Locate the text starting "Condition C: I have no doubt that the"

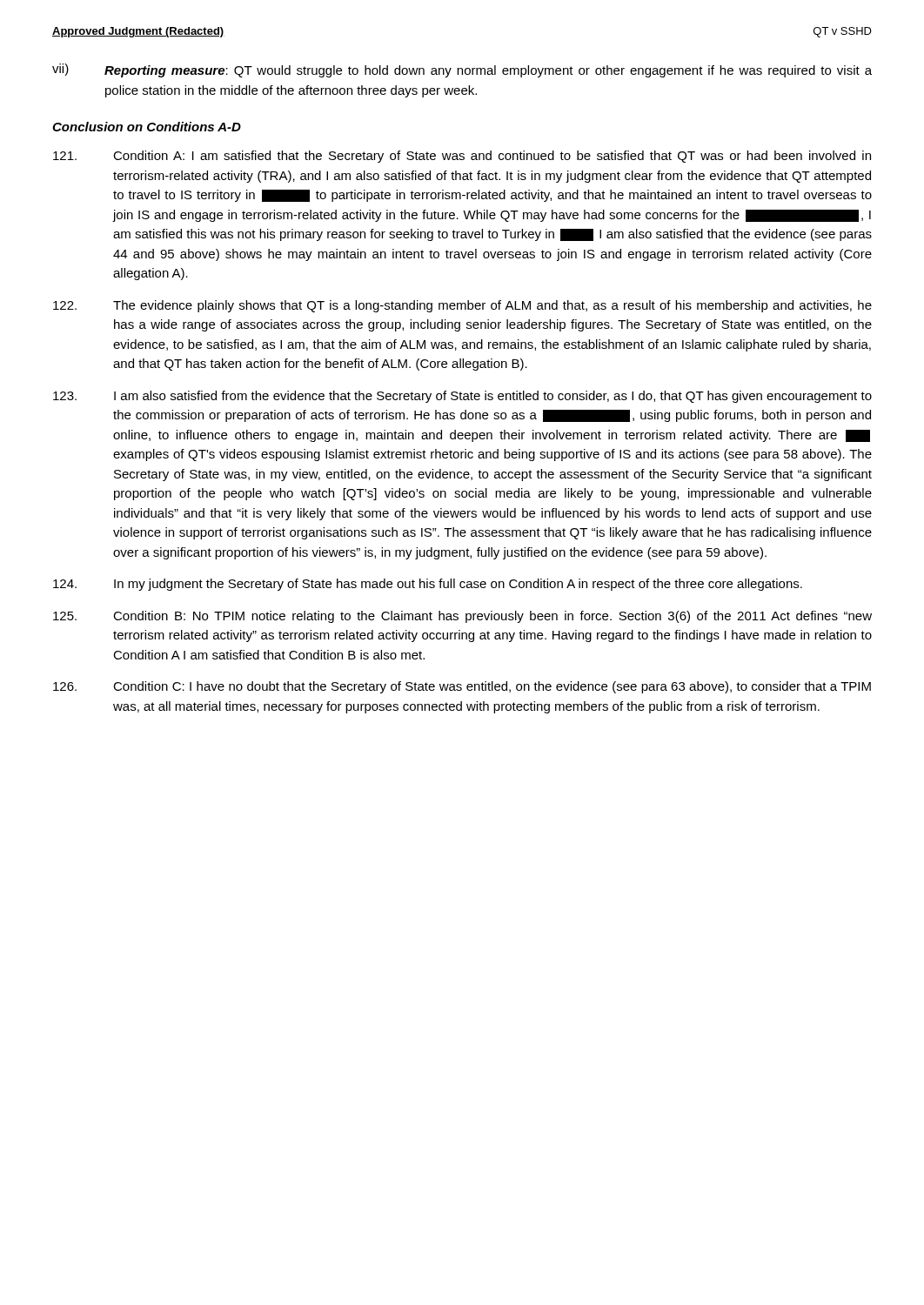462,696
